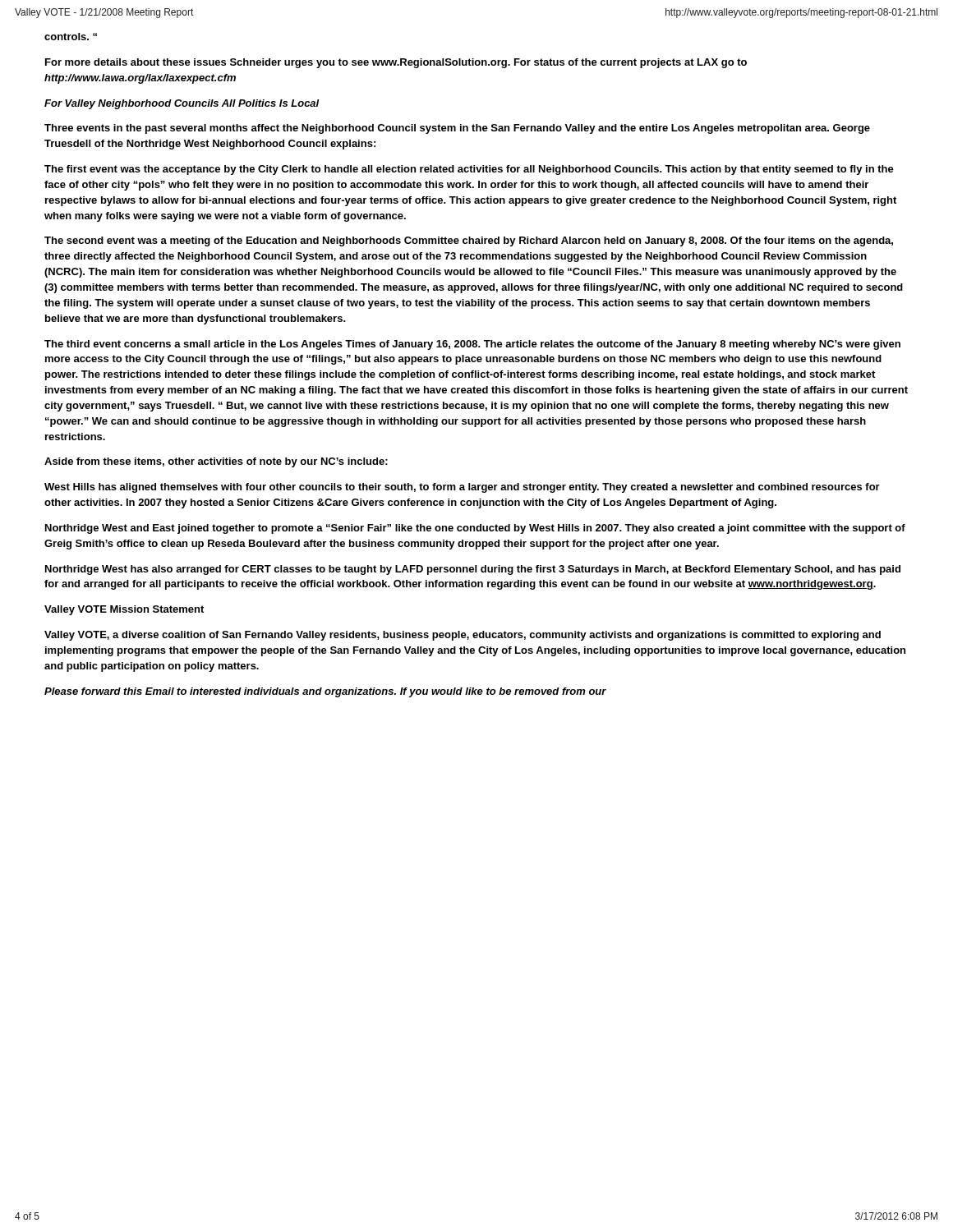Click the passage that begins "Valley VOTE, a diverse coalition of San Fernando"
This screenshot has height=1232, width=953.
pos(476,651)
